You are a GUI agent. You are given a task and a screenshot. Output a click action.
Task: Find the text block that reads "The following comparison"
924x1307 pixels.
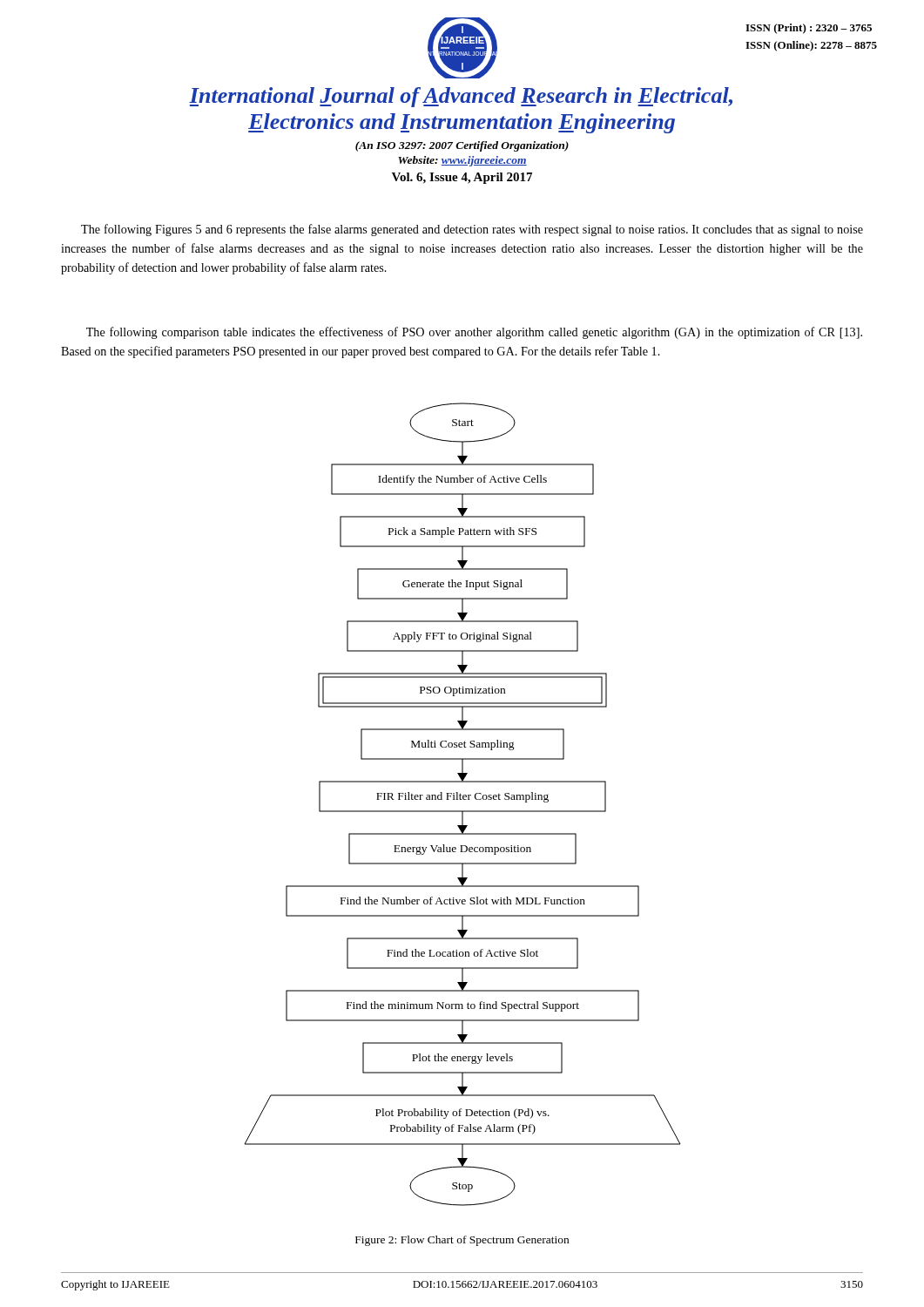pyautogui.click(x=462, y=342)
